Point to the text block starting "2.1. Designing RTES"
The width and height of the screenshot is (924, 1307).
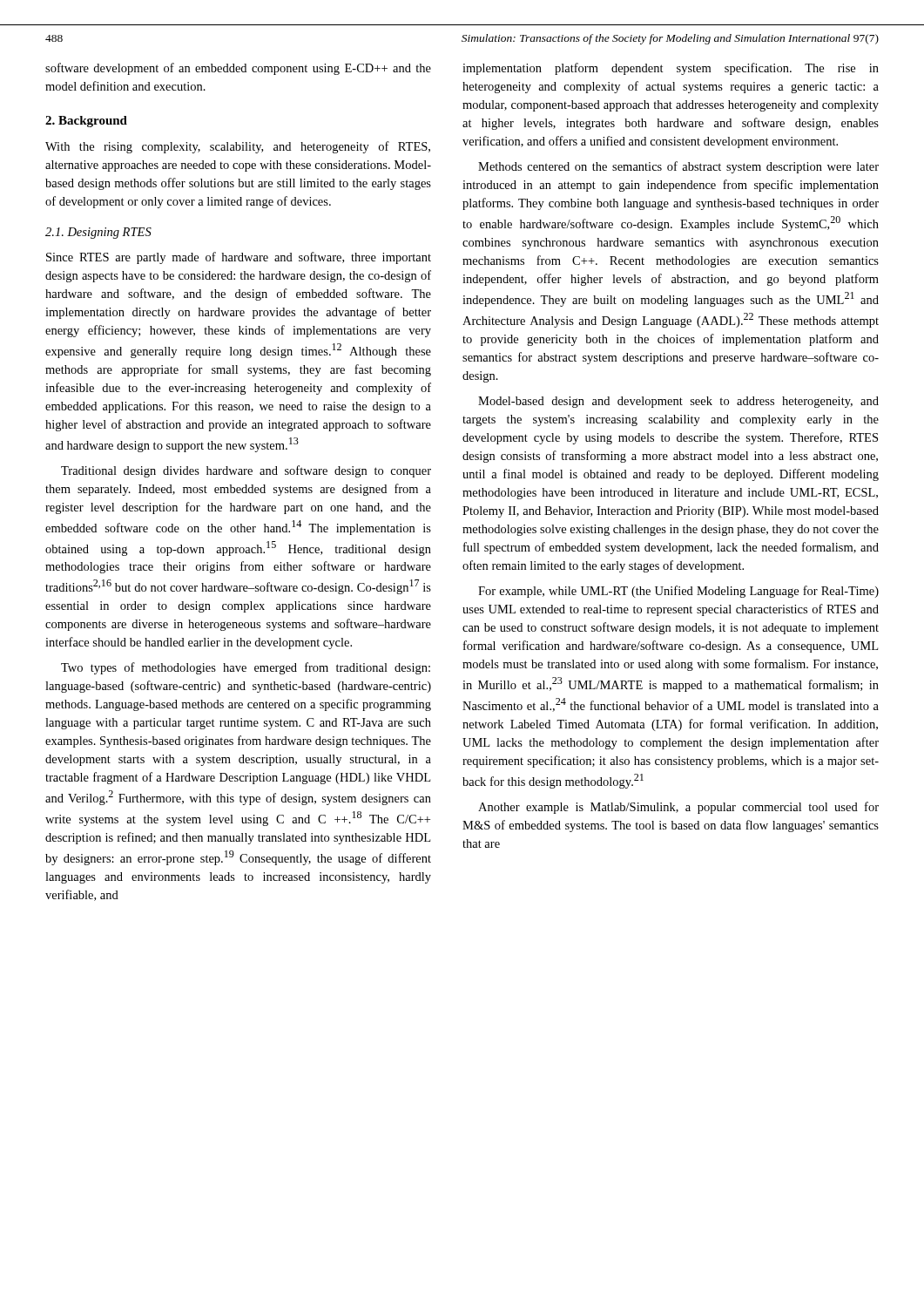(98, 232)
